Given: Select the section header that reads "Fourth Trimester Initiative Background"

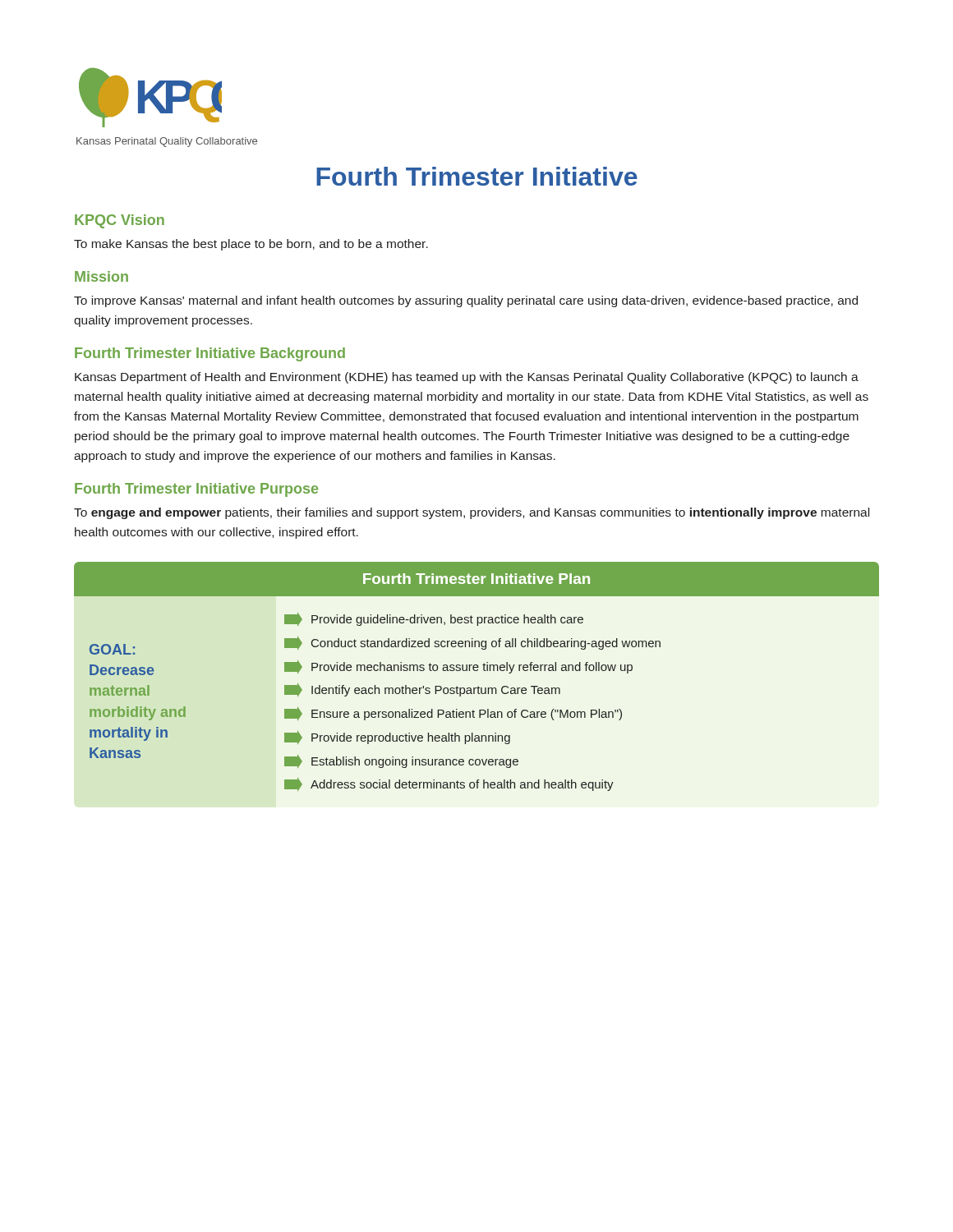Looking at the screenshot, I should (210, 353).
